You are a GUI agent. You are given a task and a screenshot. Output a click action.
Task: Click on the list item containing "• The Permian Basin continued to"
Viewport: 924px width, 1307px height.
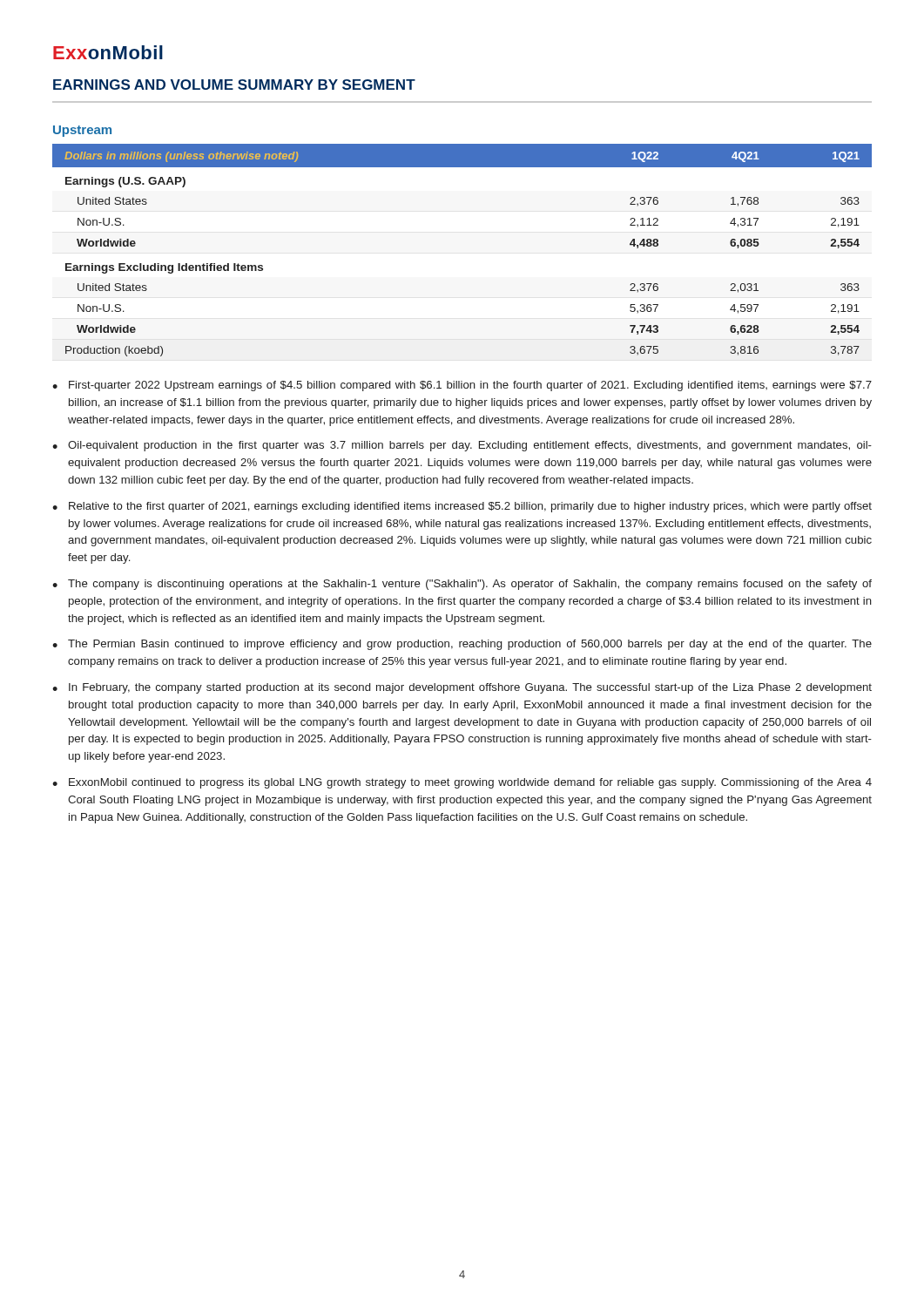pos(462,653)
